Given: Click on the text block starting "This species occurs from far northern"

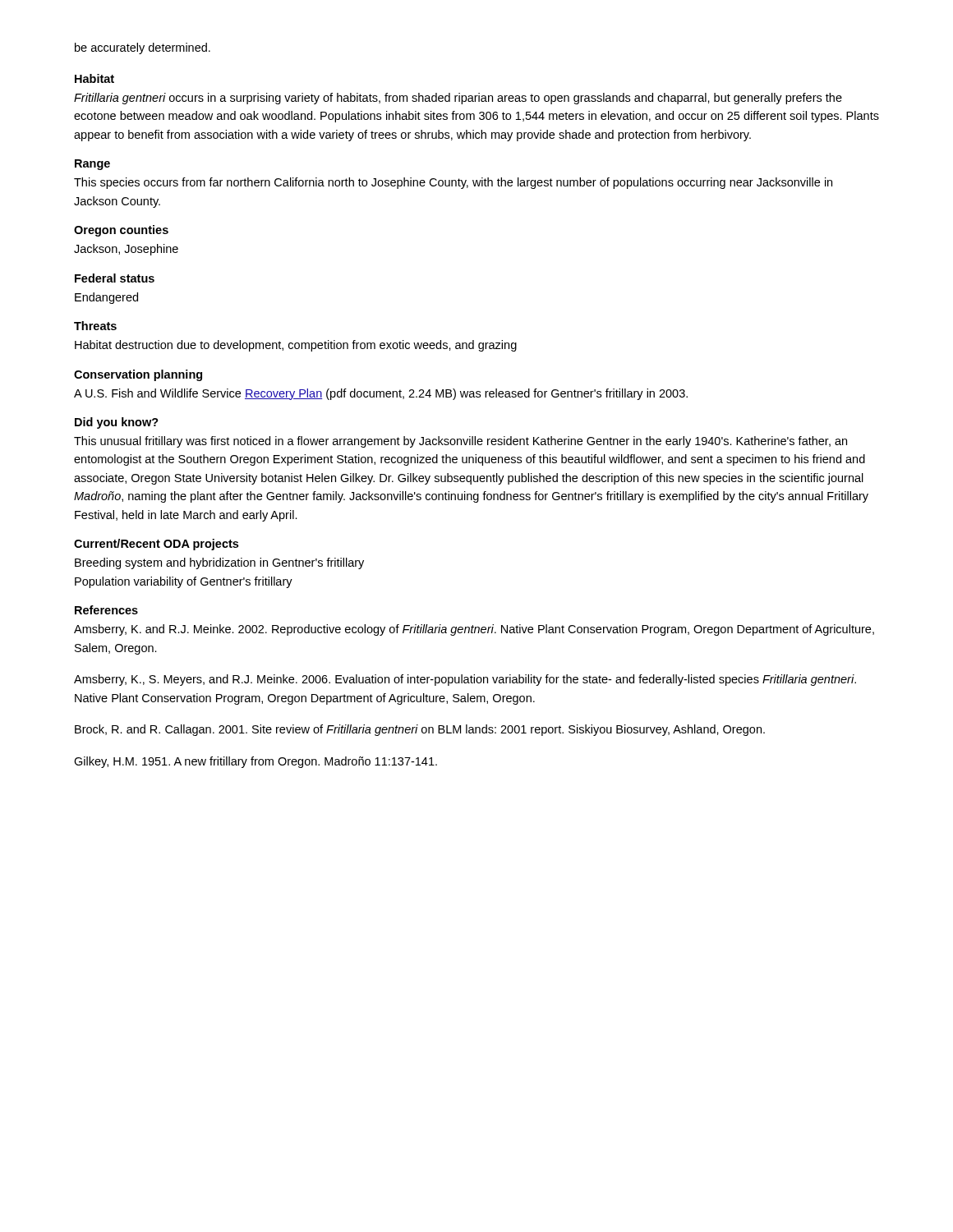Looking at the screenshot, I should point(476,192).
